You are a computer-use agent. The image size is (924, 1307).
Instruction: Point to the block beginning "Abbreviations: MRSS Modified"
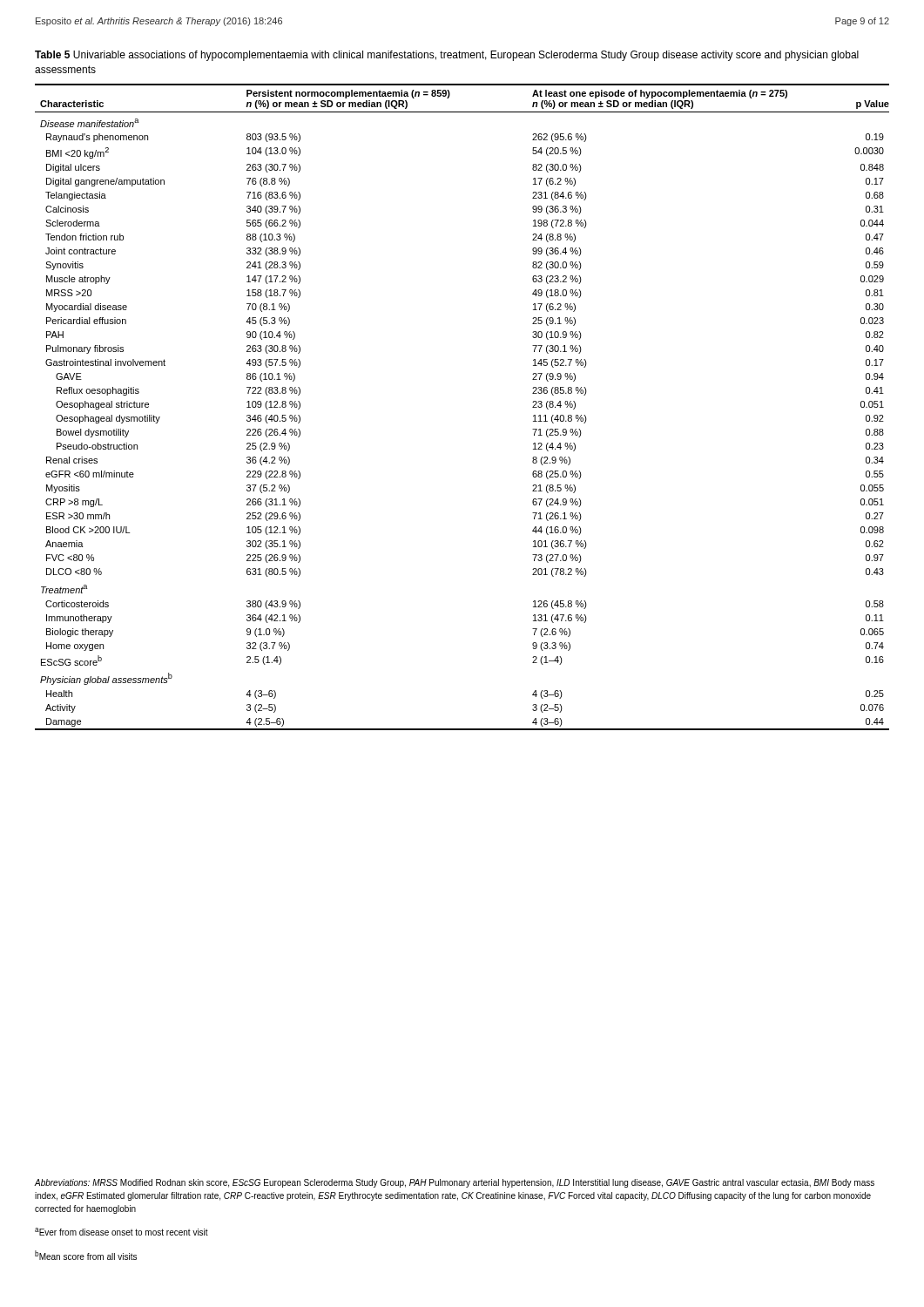point(454,1183)
